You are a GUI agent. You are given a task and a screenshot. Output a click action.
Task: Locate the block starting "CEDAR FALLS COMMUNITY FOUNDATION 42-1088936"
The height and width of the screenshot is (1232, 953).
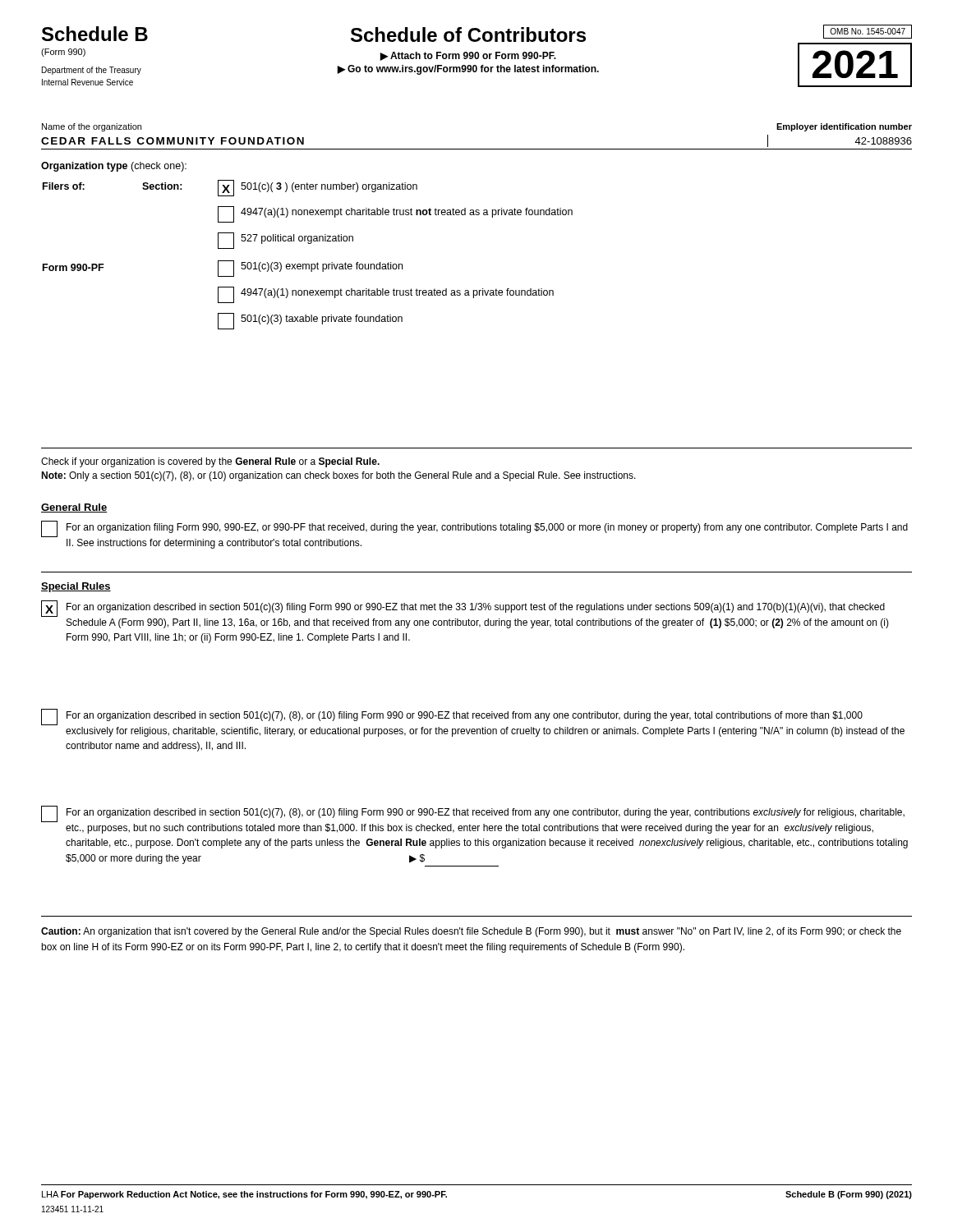(x=476, y=141)
